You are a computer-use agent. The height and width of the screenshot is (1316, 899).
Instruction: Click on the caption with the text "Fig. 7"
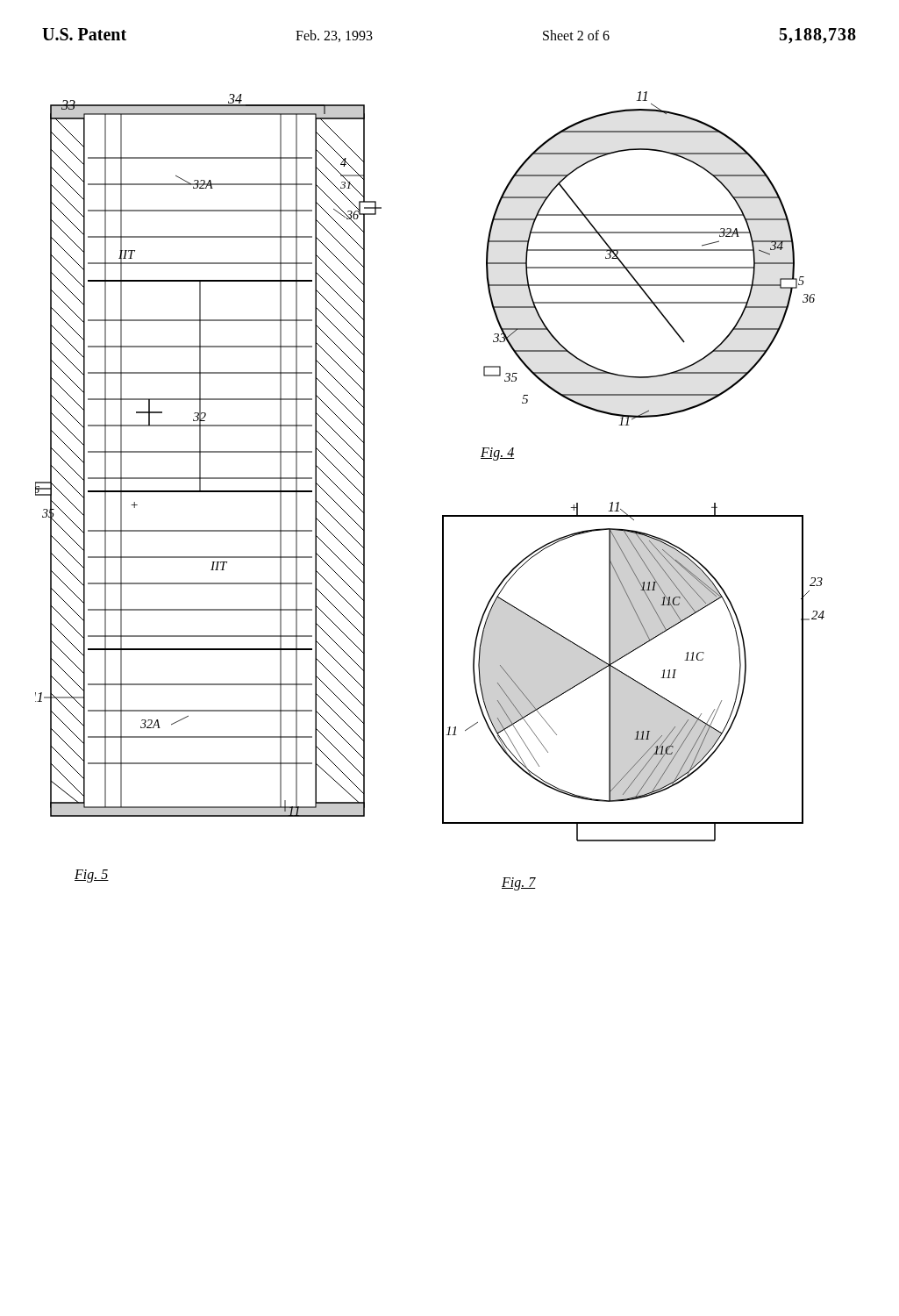coord(518,882)
